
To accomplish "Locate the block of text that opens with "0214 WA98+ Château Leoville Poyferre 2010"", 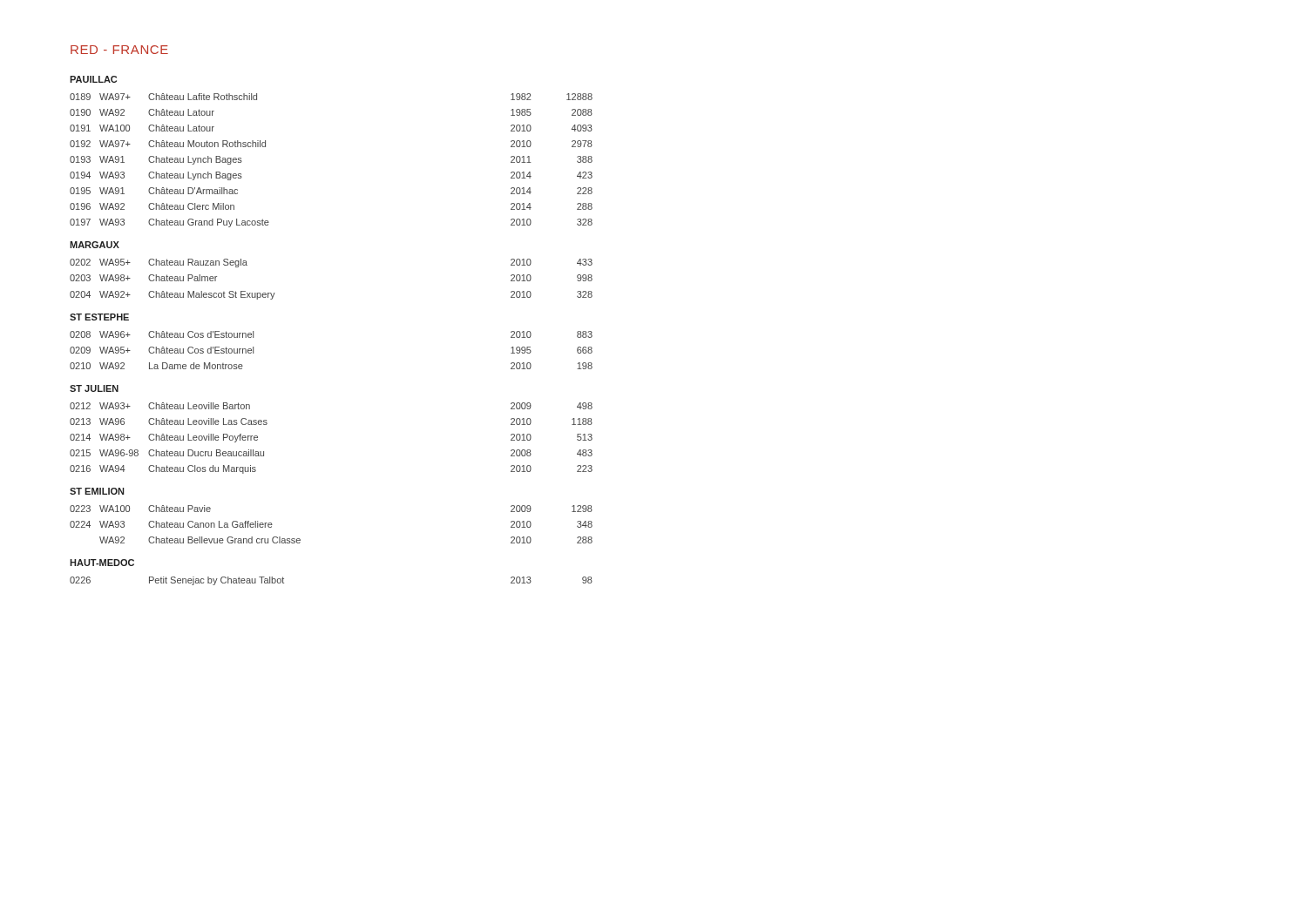I will [107, 438].
